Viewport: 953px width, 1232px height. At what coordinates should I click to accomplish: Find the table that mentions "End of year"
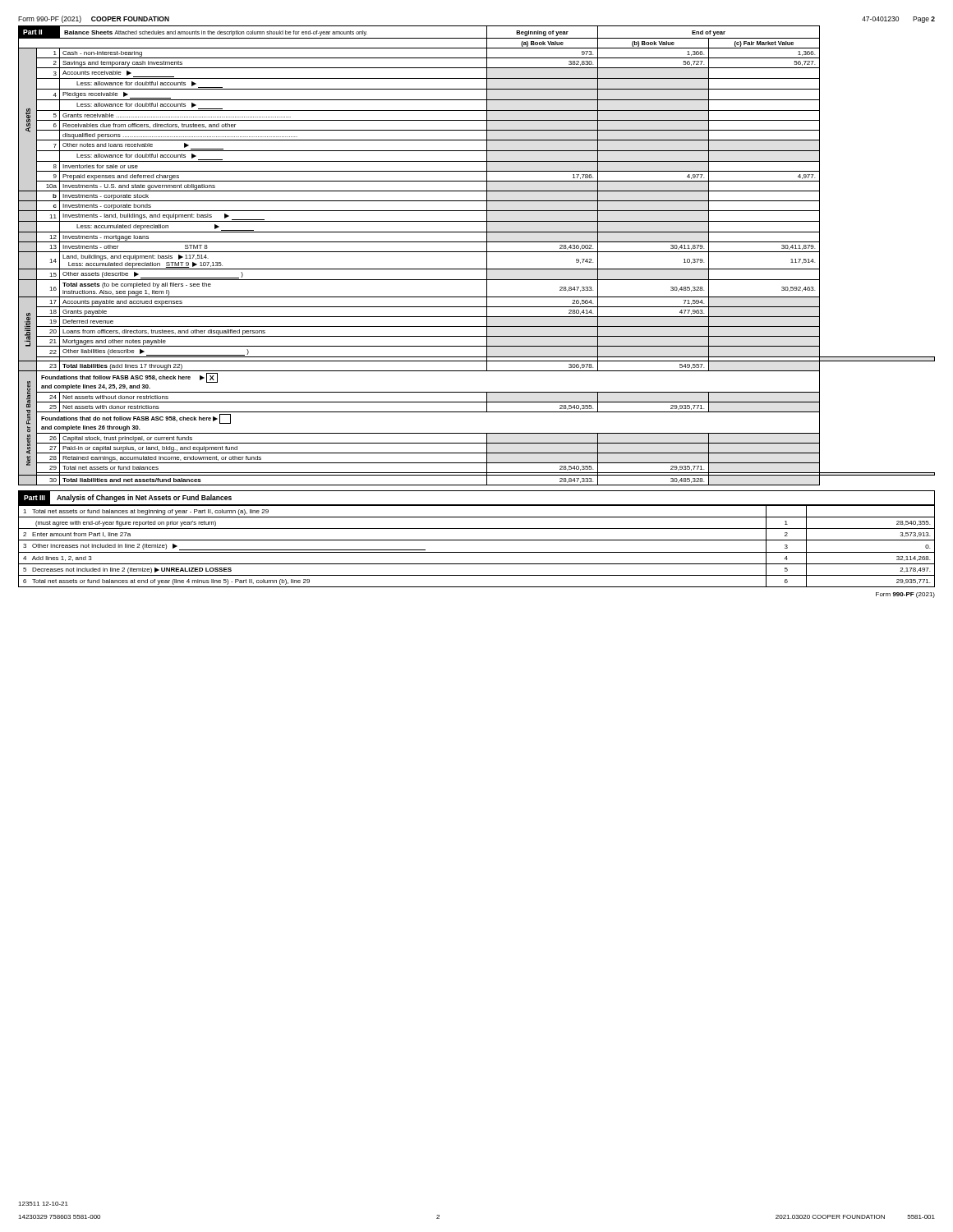476,255
